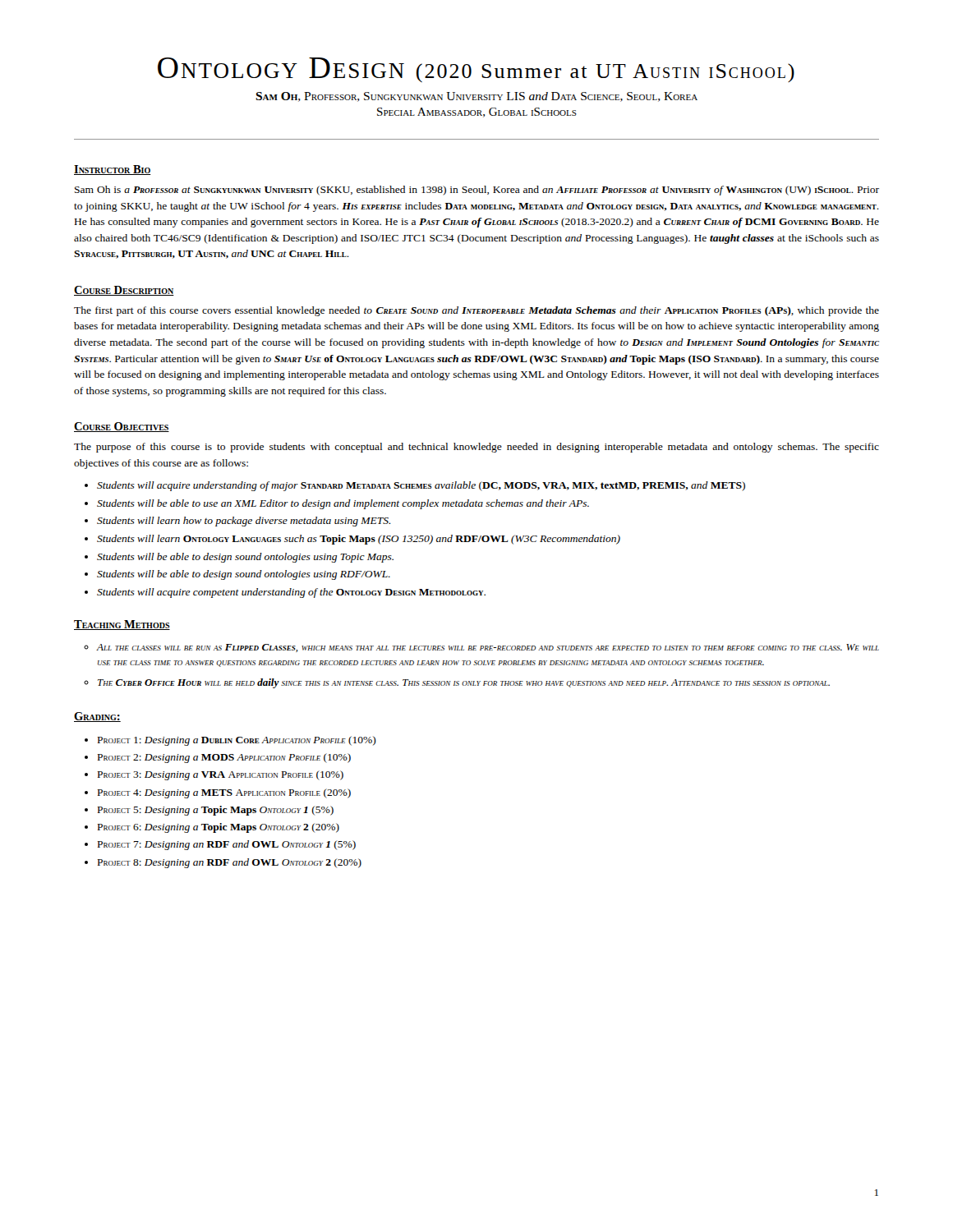Locate the section header that says "Instructor Bio"
The width and height of the screenshot is (953, 1232).
pos(112,170)
